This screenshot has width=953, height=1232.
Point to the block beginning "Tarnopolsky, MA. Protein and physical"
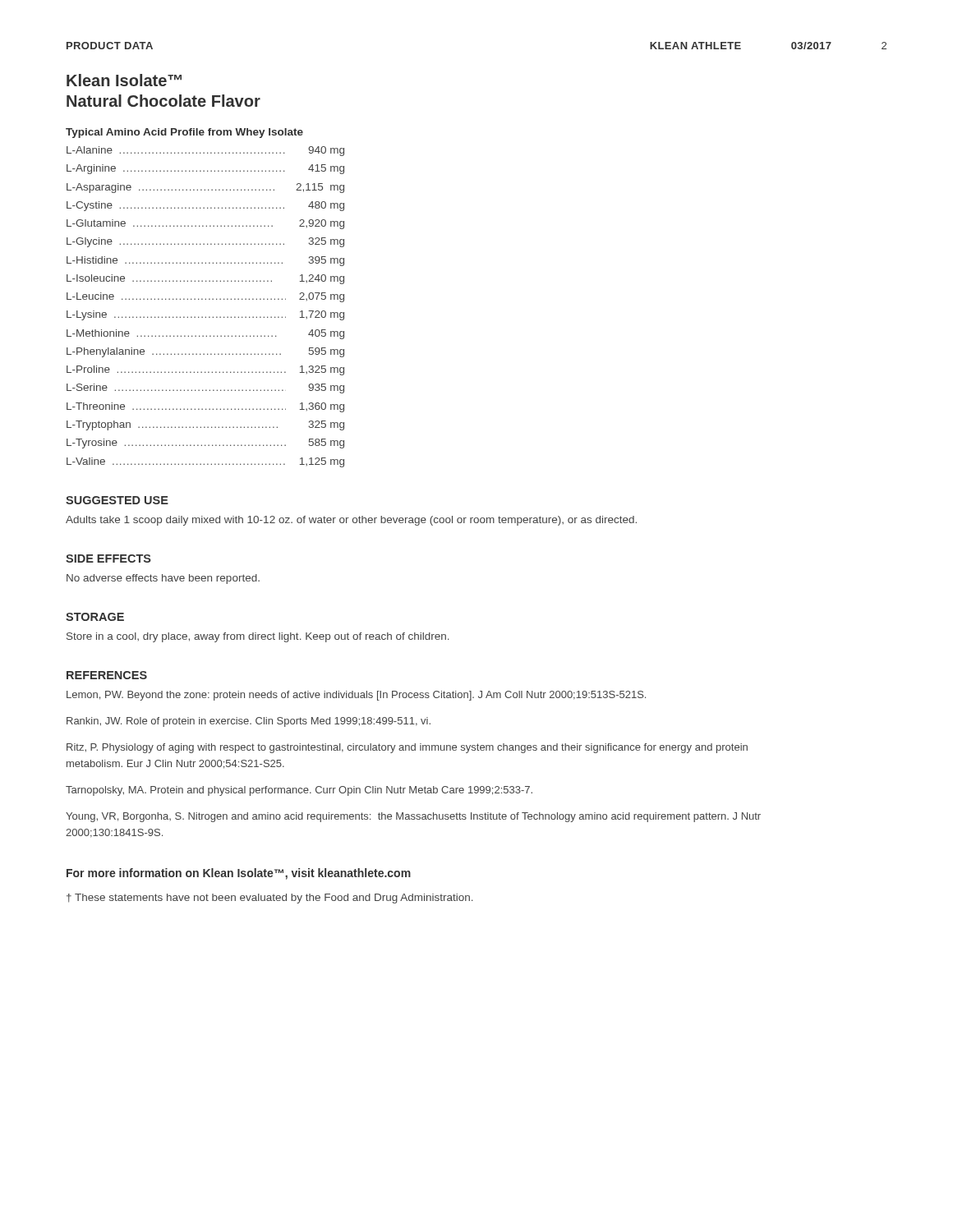pos(300,790)
